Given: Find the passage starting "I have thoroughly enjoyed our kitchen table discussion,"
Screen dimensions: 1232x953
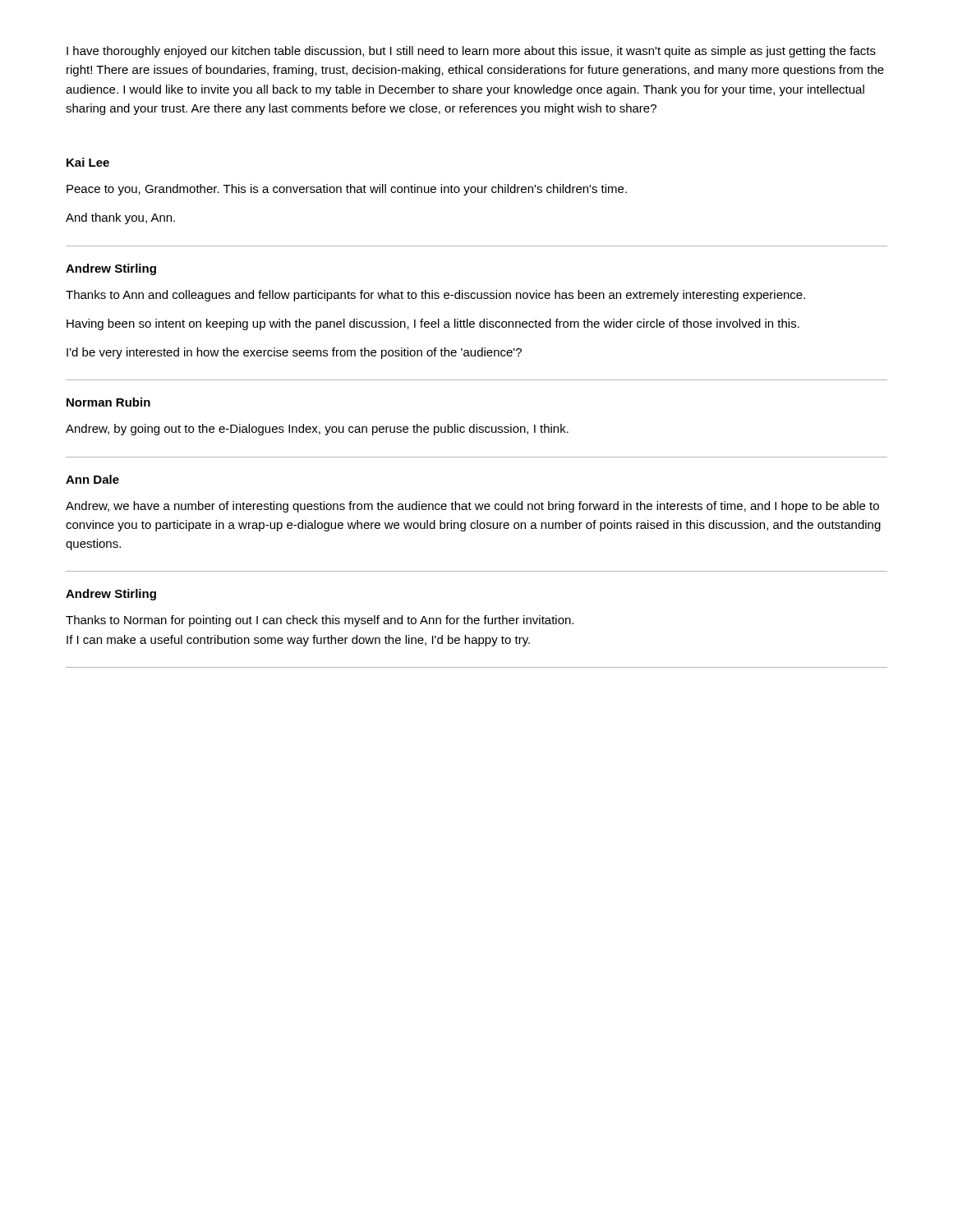Looking at the screenshot, I should coord(475,79).
